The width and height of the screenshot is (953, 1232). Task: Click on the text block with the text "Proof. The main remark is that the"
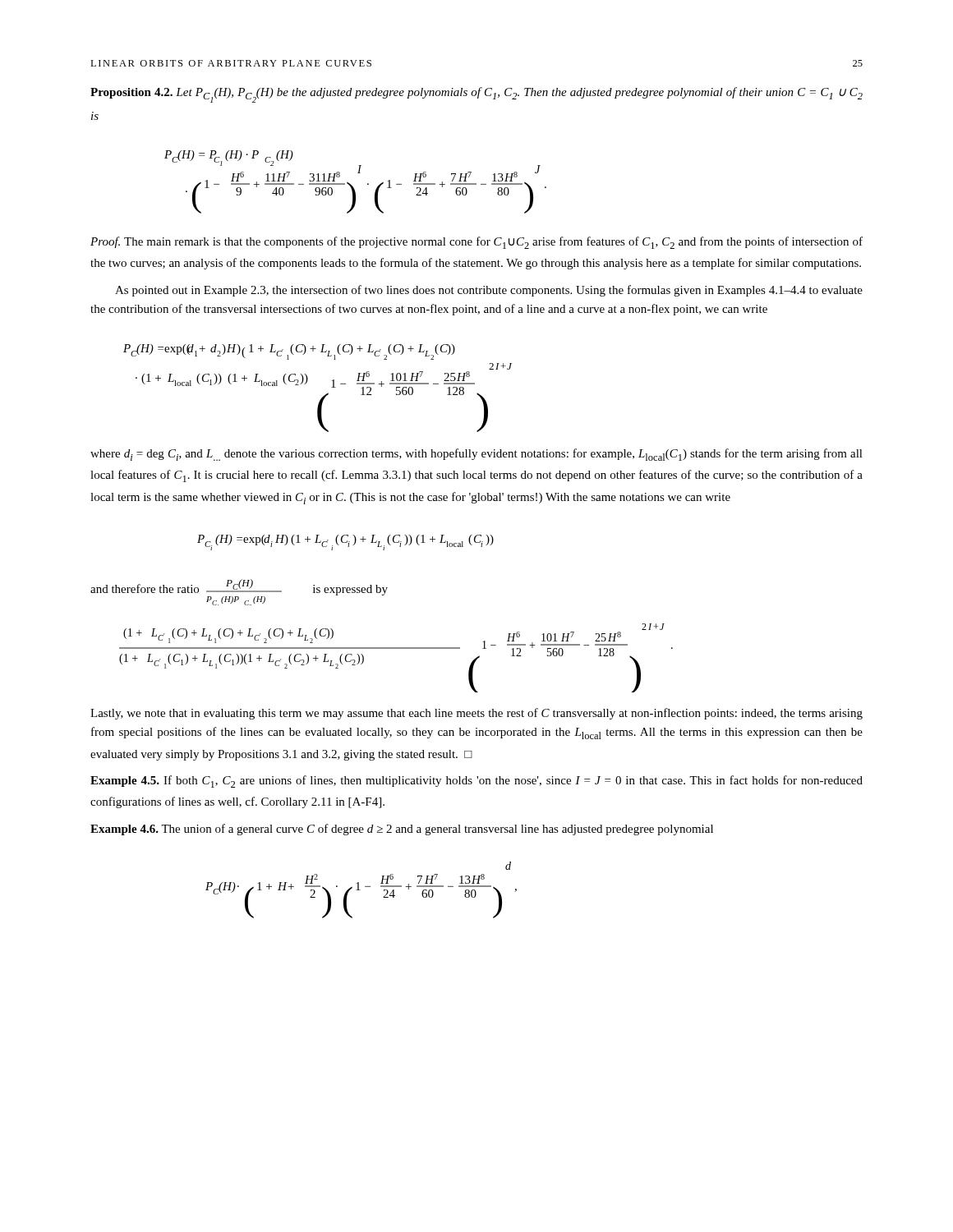476,252
